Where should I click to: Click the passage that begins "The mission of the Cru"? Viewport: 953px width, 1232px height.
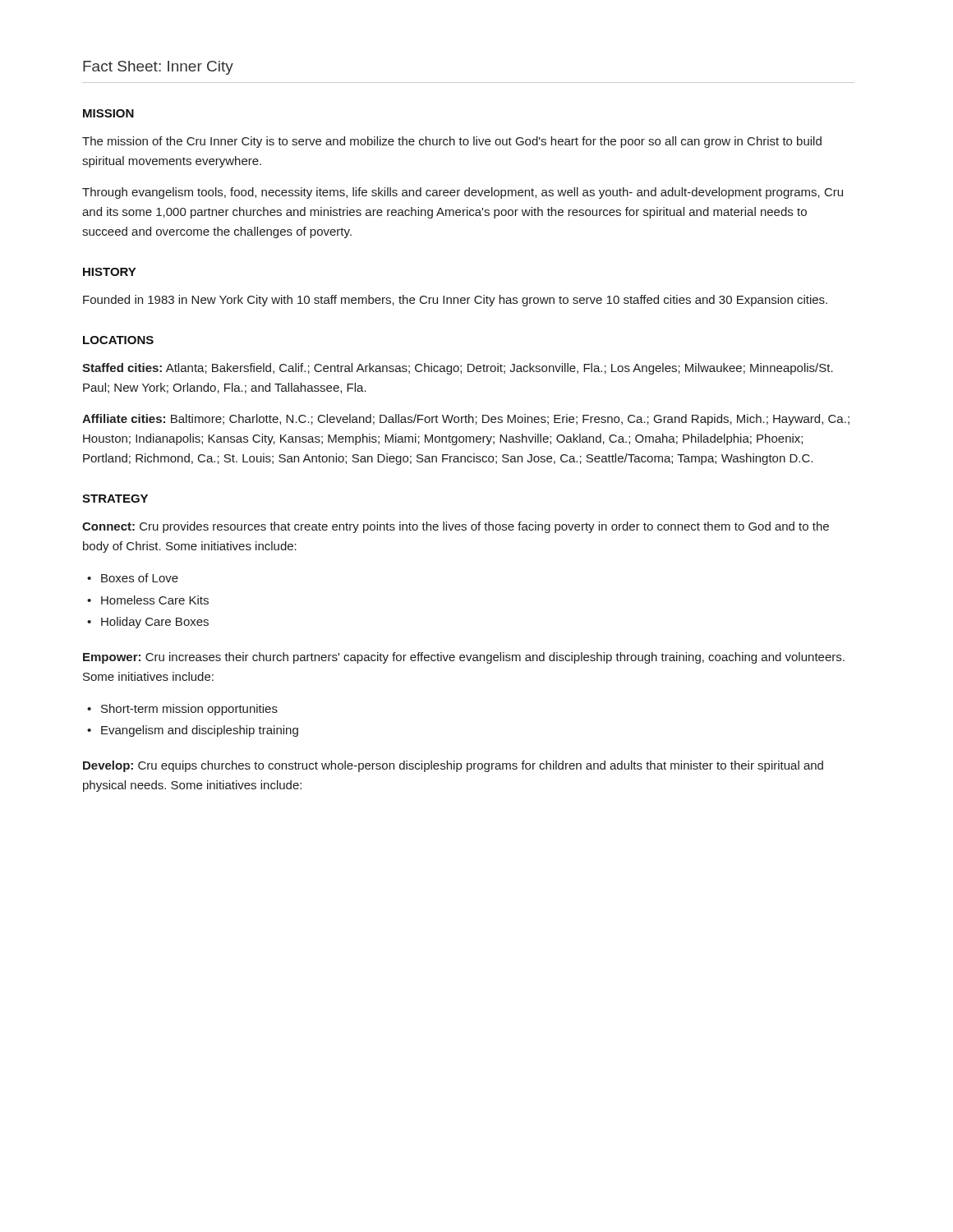(x=452, y=151)
